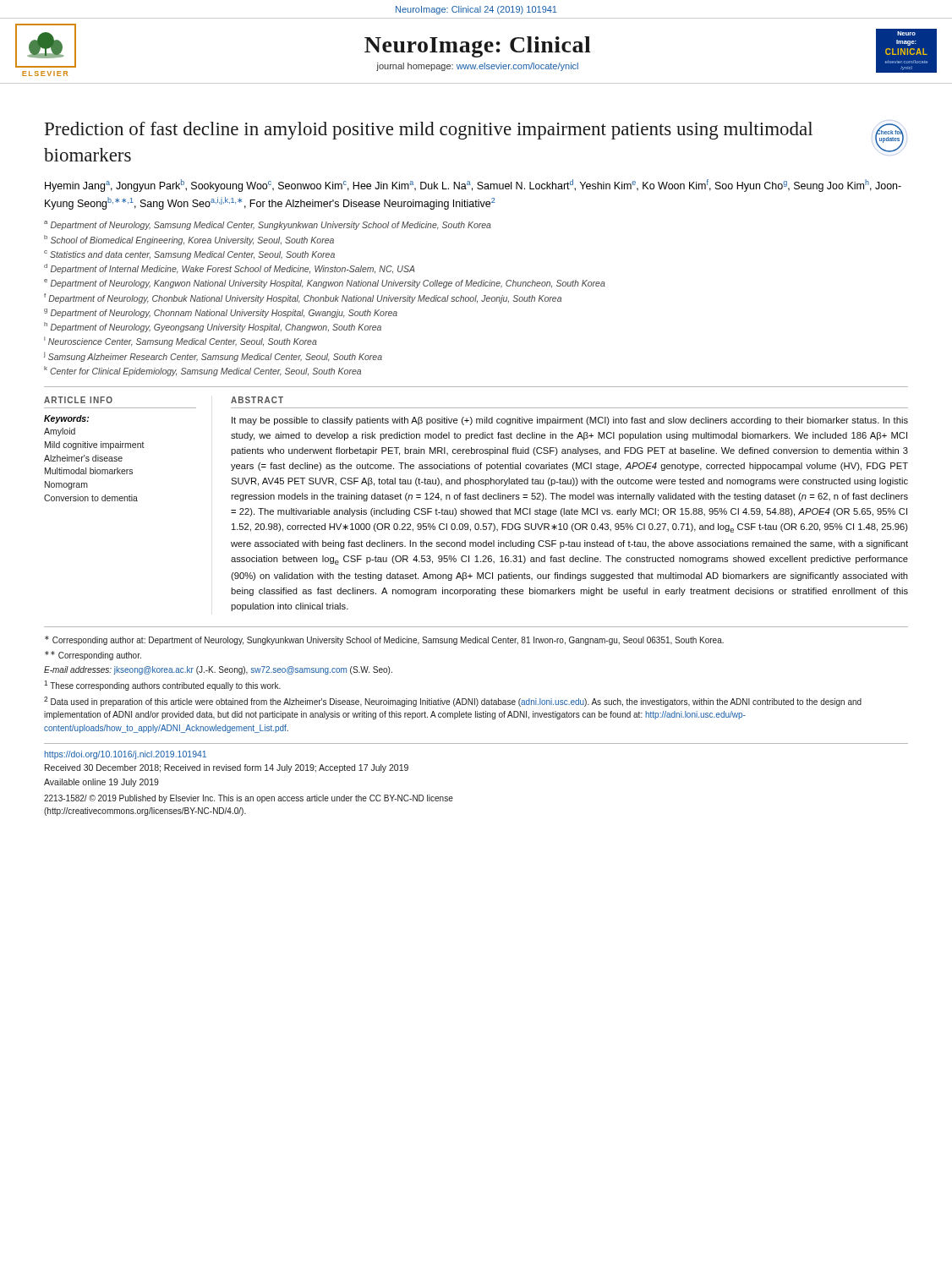Click on the region starting "Received 30 December 2018; Received in"

tap(226, 775)
